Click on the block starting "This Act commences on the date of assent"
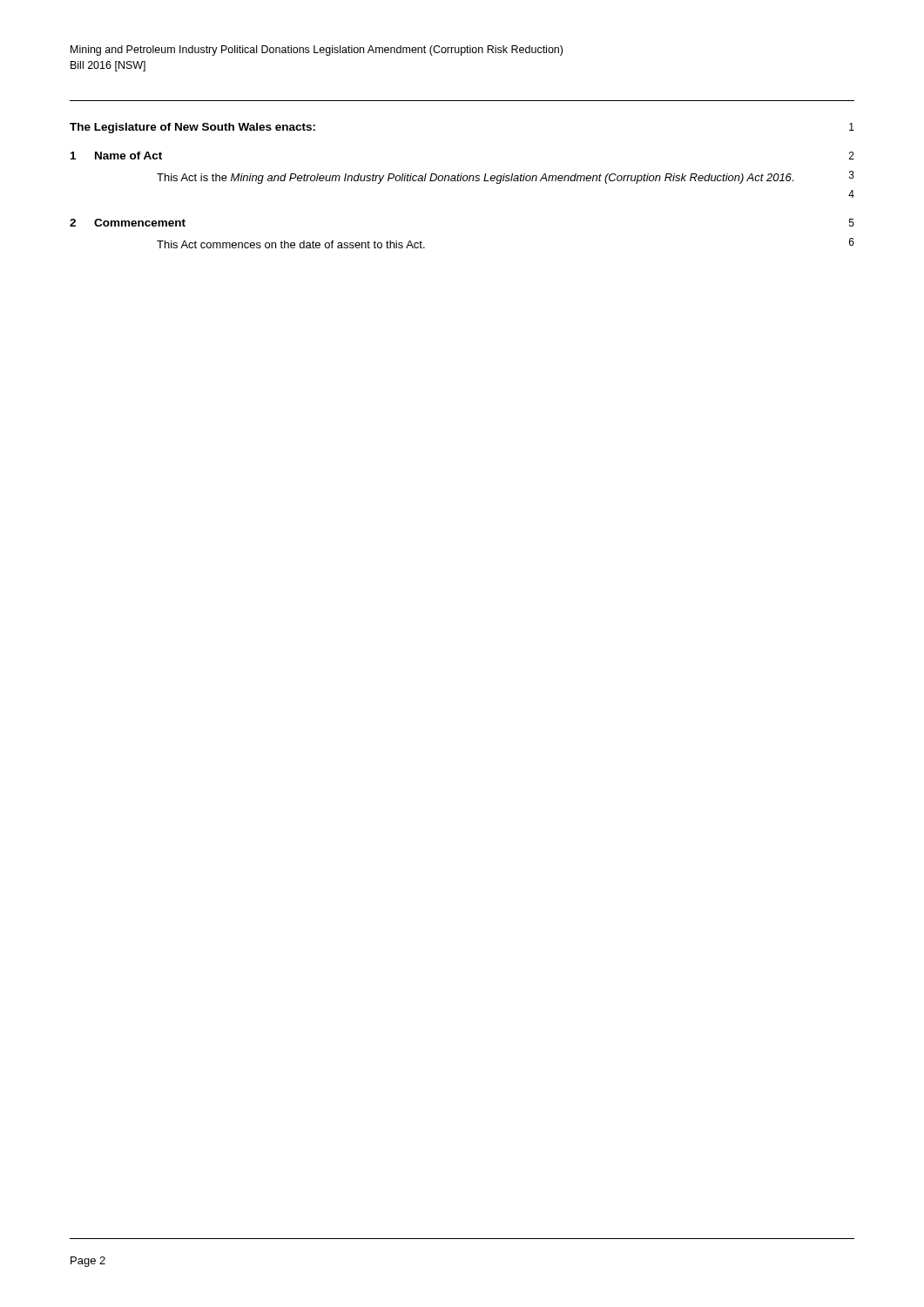Viewport: 924px width, 1307px height. coord(291,244)
